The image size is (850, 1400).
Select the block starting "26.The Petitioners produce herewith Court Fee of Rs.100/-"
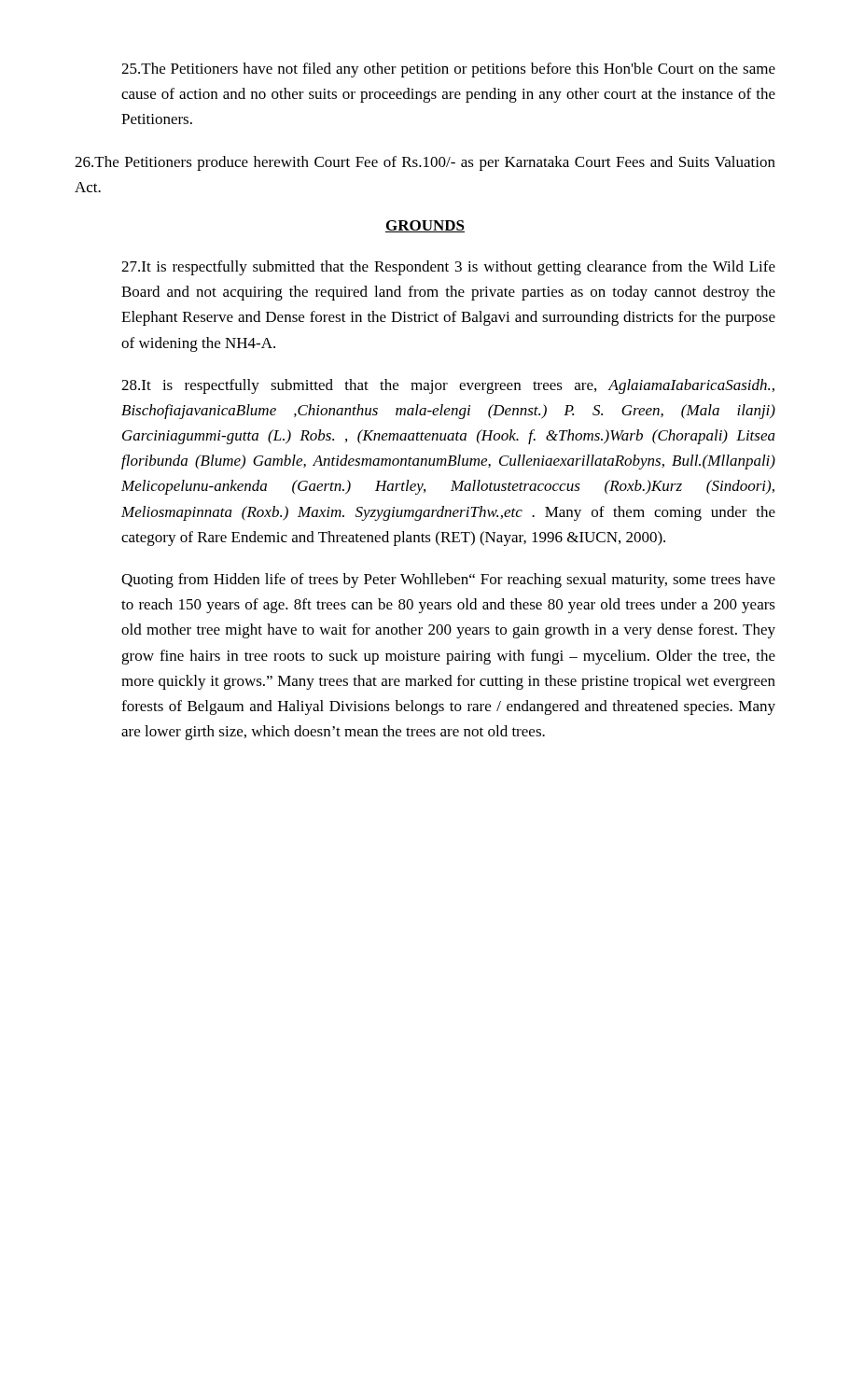(x=425, y=174)
